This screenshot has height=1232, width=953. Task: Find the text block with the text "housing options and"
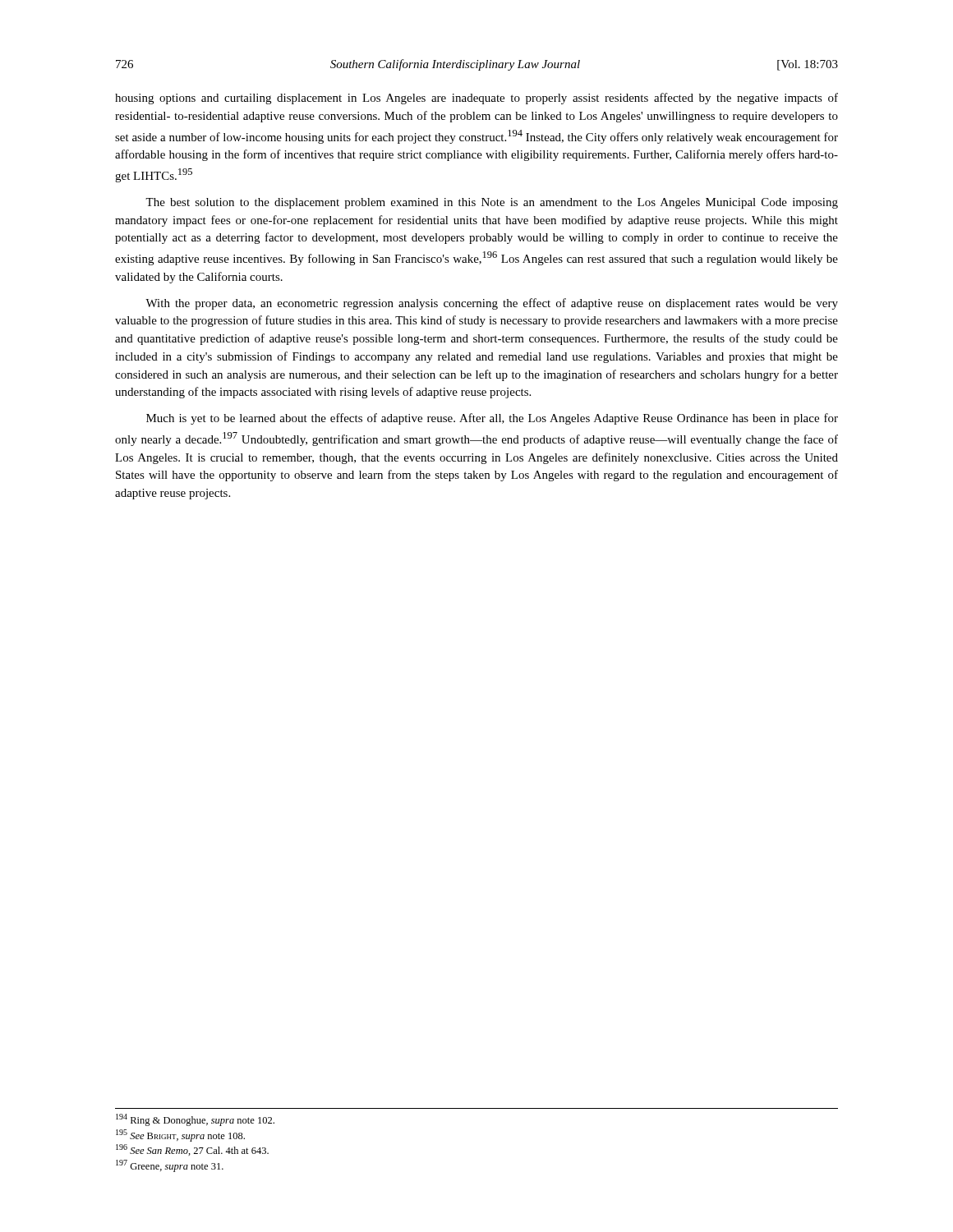(x=476, y=296)
